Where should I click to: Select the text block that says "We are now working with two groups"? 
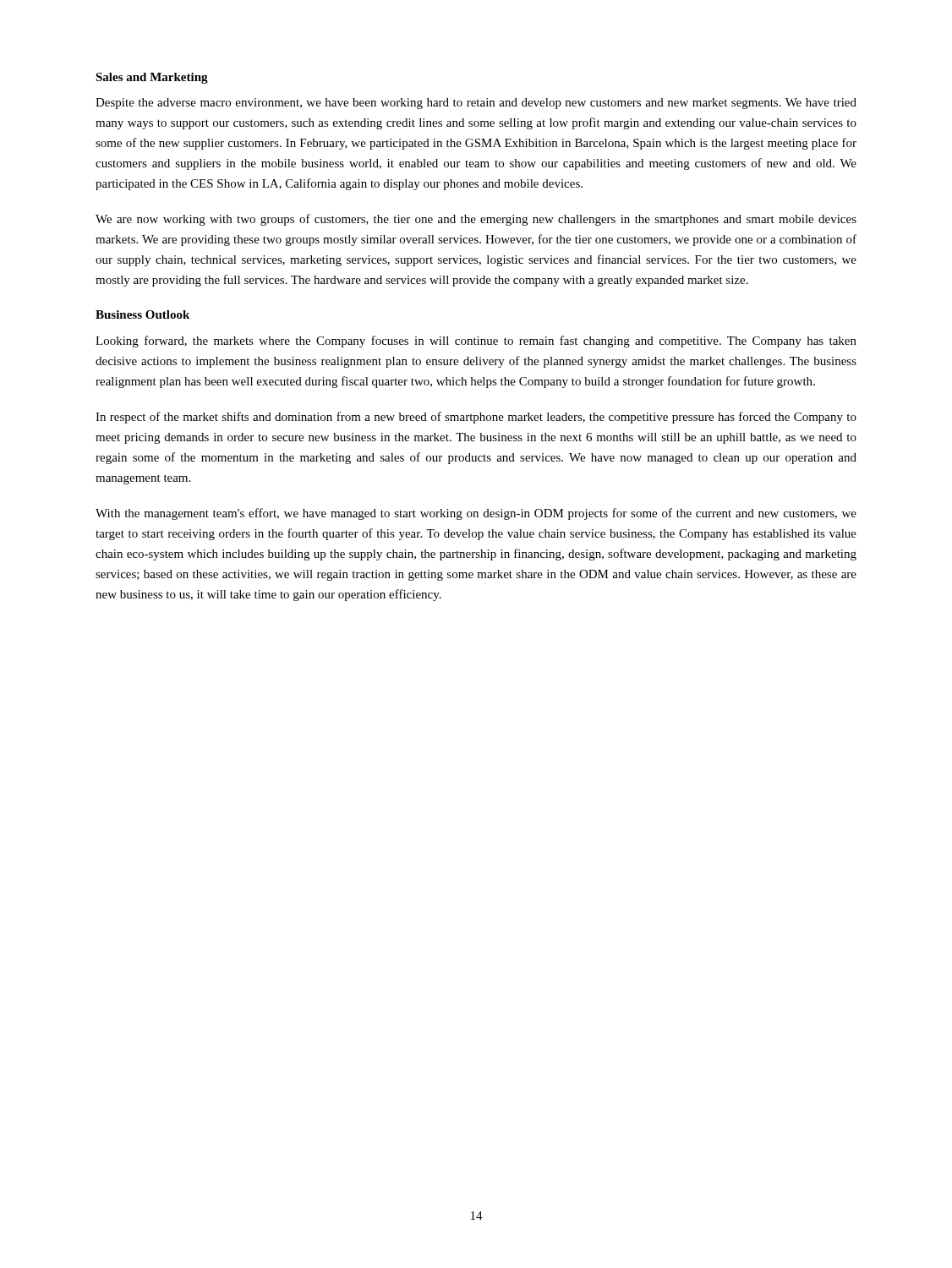pyautogui.click(x=476, y=250)
